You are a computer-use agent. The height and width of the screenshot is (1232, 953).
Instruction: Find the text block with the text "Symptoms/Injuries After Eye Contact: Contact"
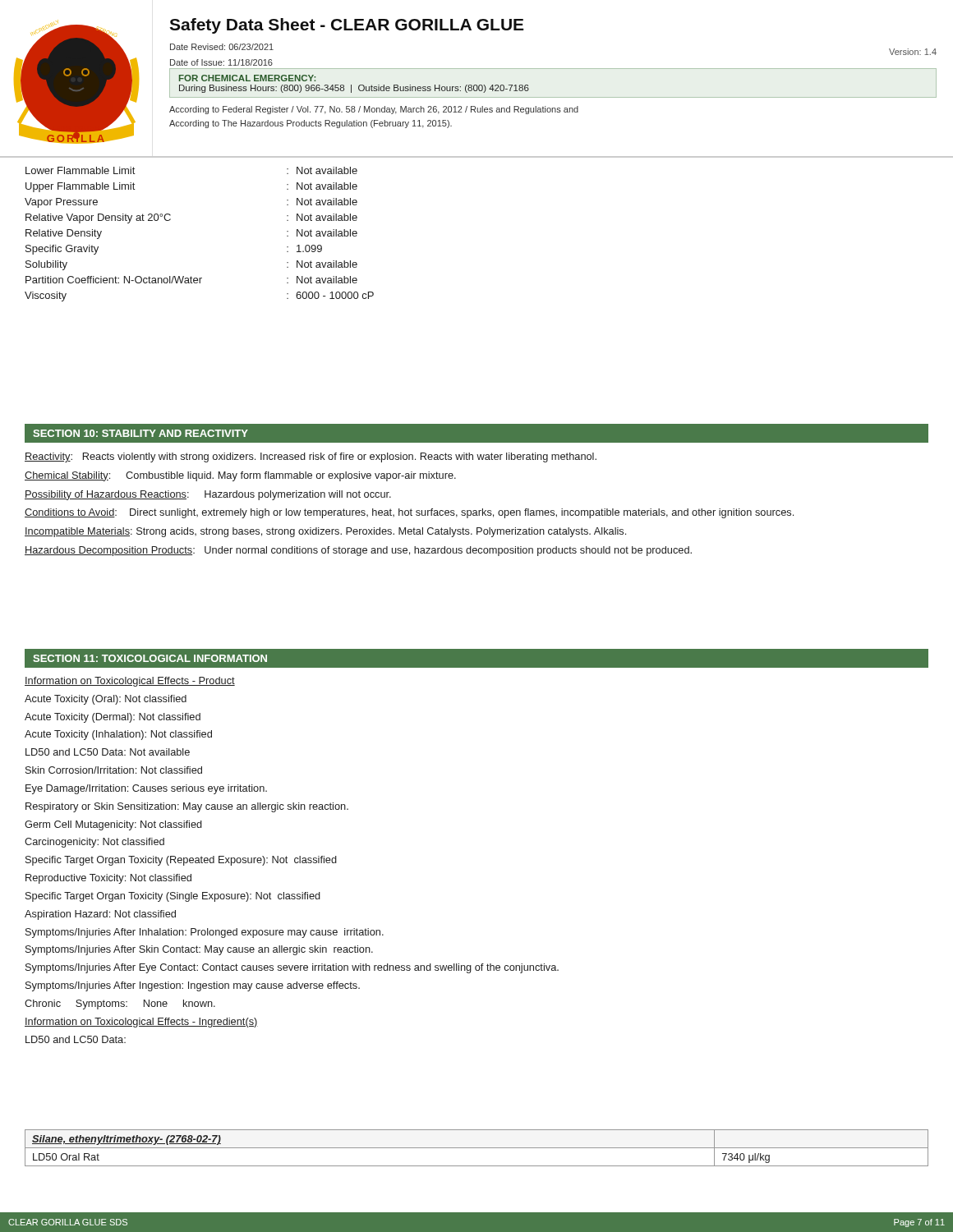(292, 967)
